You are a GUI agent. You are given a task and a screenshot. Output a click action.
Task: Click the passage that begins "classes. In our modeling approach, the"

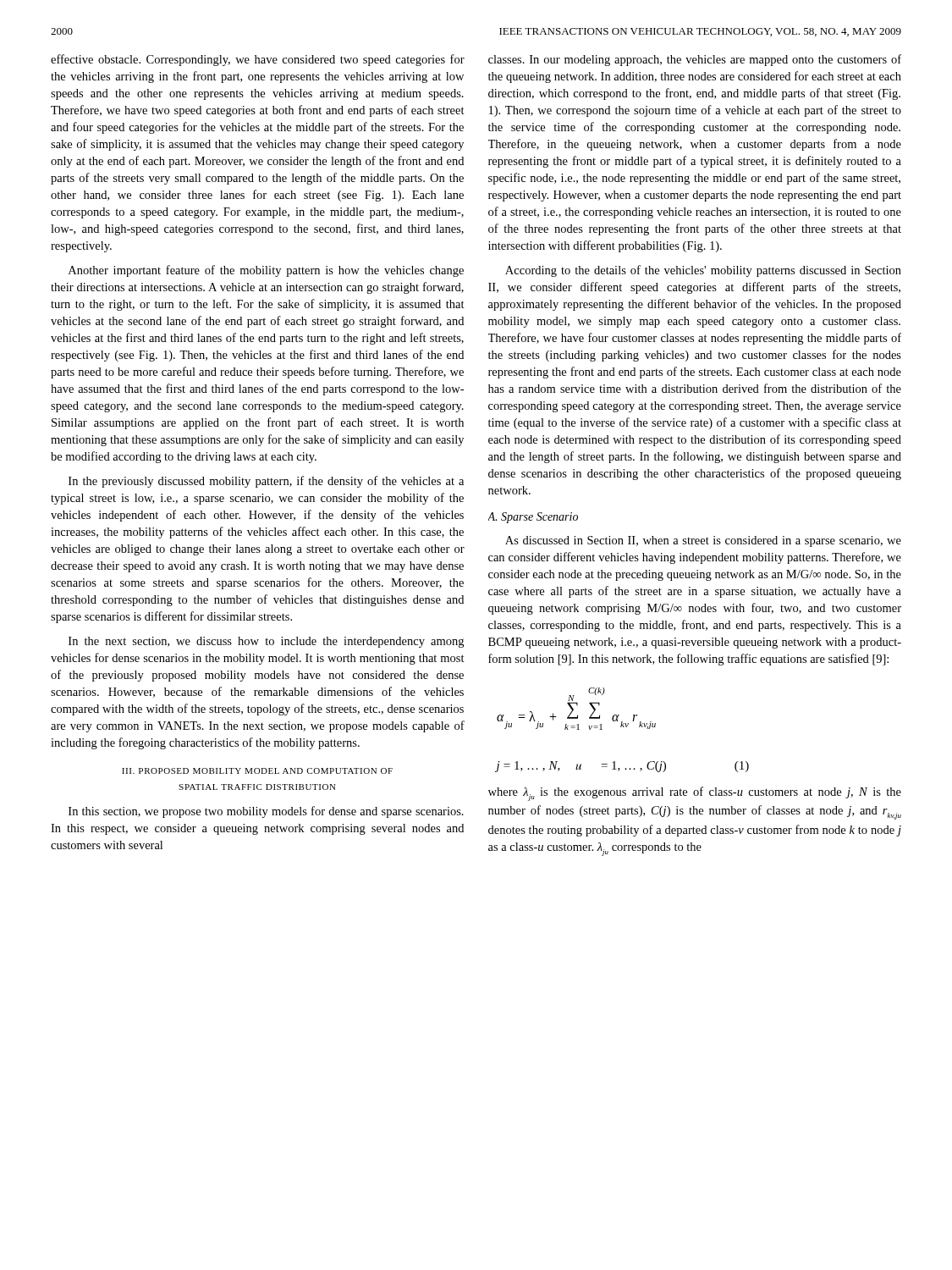click(x=695, y=152)
